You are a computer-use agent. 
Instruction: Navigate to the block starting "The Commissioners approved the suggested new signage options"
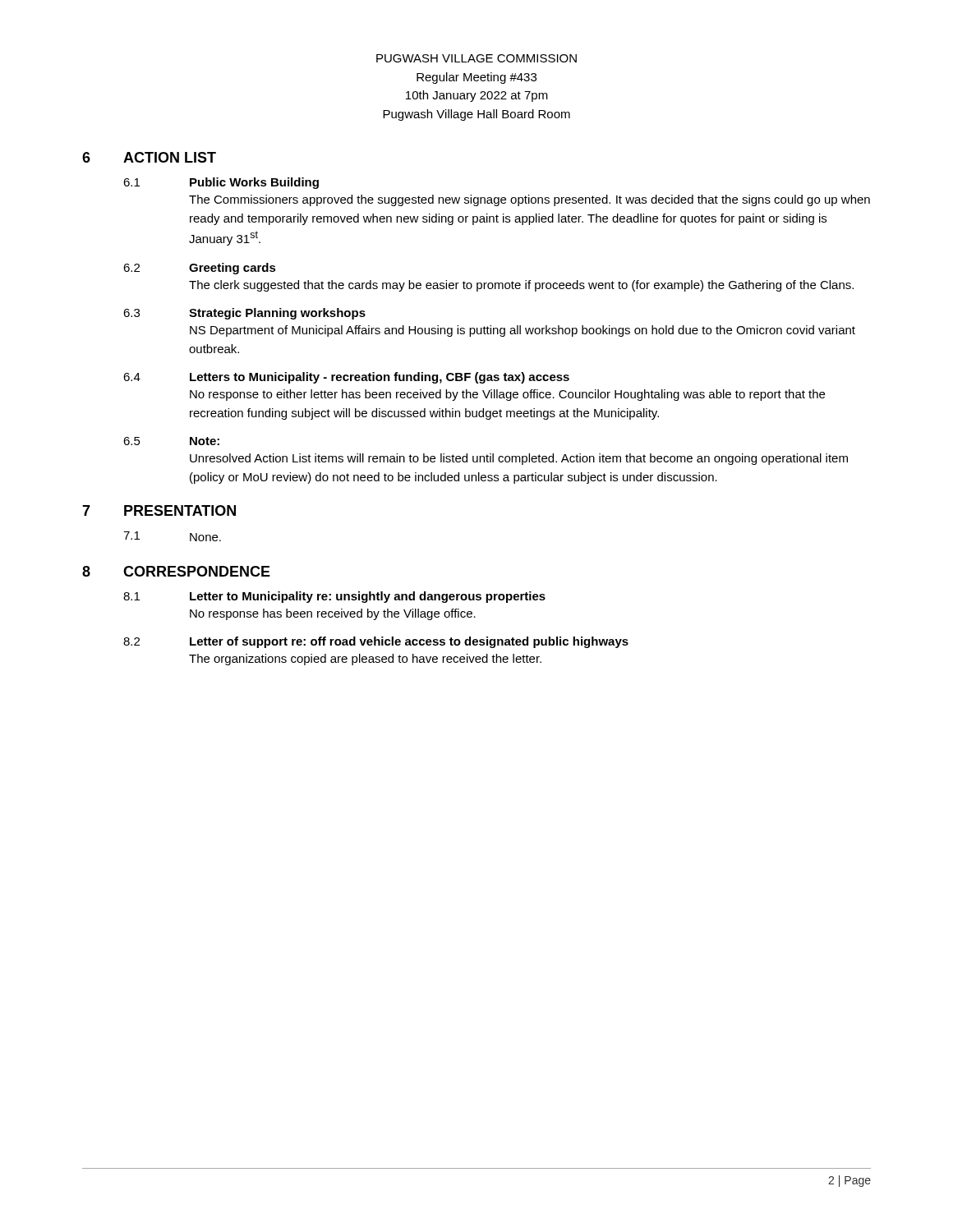530,219
